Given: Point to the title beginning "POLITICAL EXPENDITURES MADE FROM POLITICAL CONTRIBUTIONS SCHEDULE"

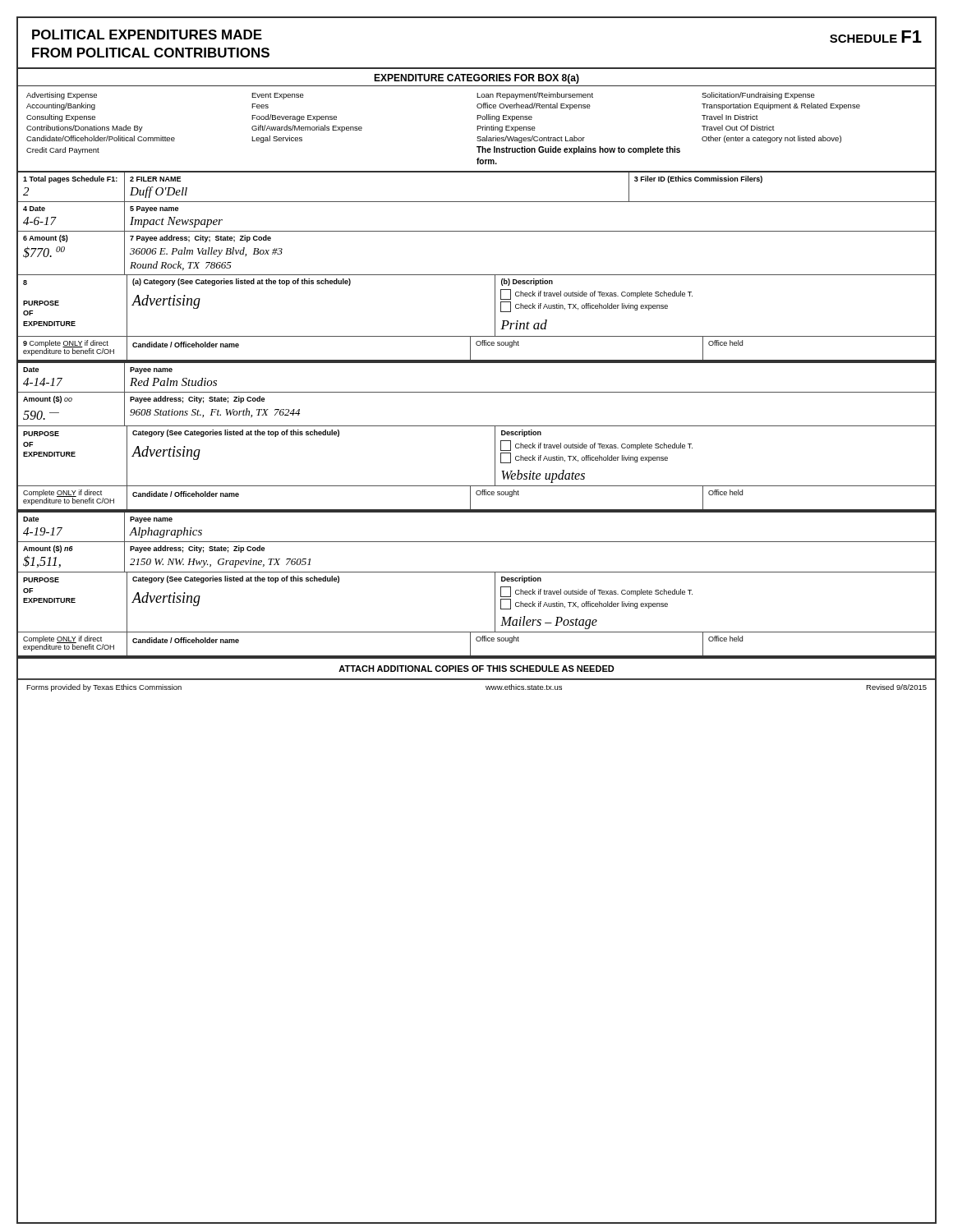Looking at the screenshot, I should point(151,36).
